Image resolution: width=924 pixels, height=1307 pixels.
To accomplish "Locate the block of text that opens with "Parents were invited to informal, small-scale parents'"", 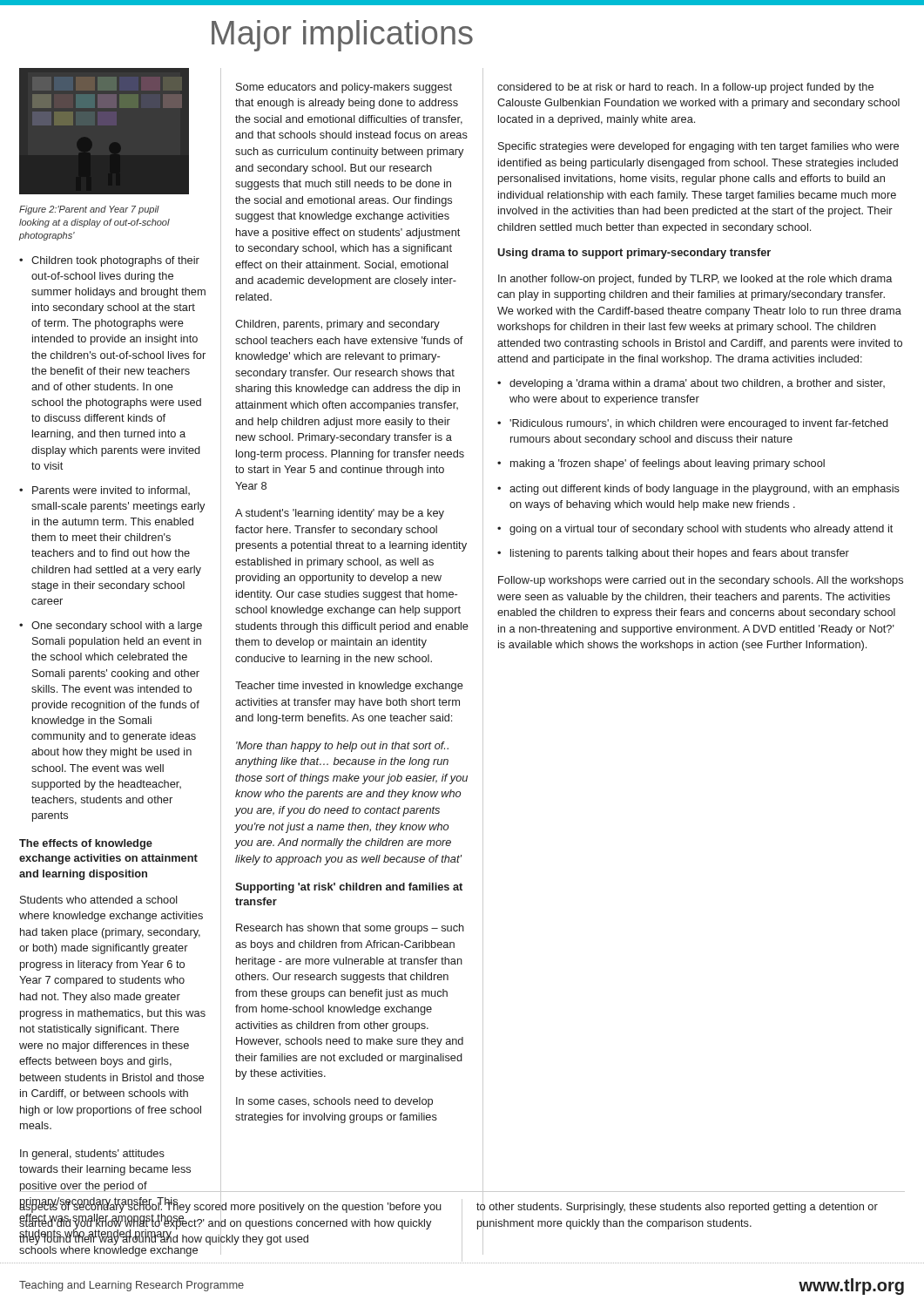I will click(x=118, y=545).
